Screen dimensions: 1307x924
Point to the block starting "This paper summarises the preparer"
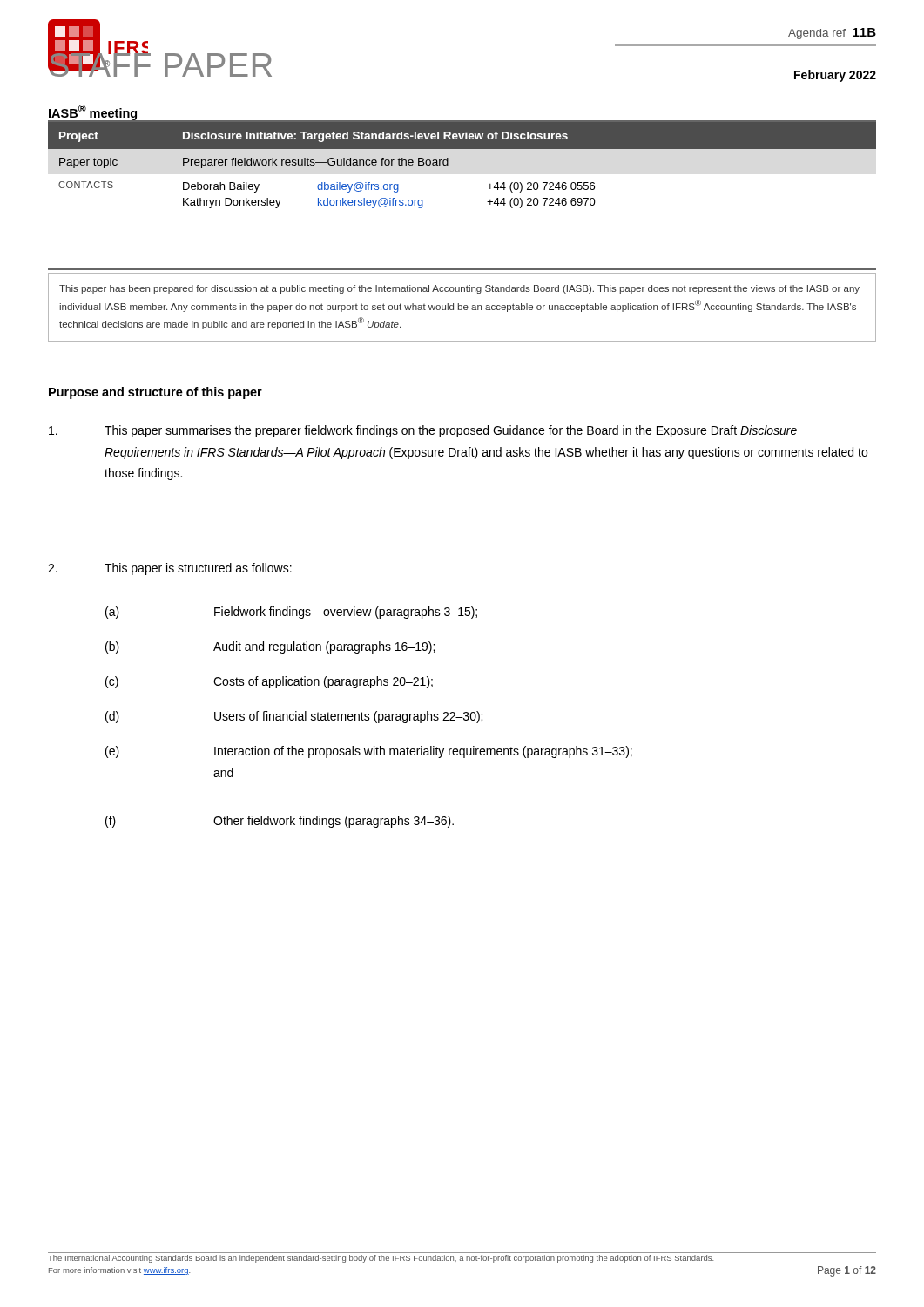coord(462,452)
